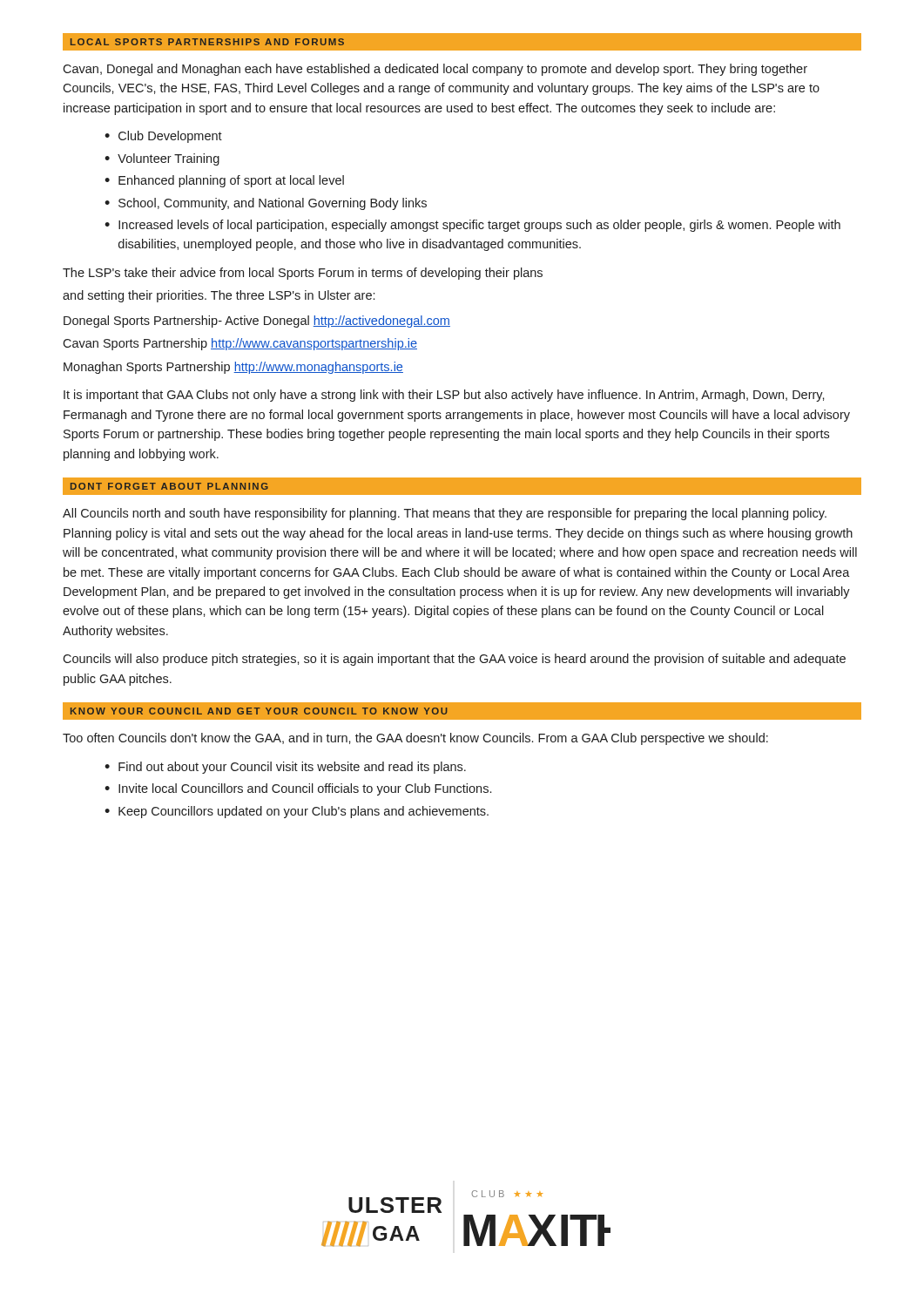Select the text starting "Cavan, Donegal and Monaghan each have"
Screen dimensions: 1307x924
tap(441, 88)
